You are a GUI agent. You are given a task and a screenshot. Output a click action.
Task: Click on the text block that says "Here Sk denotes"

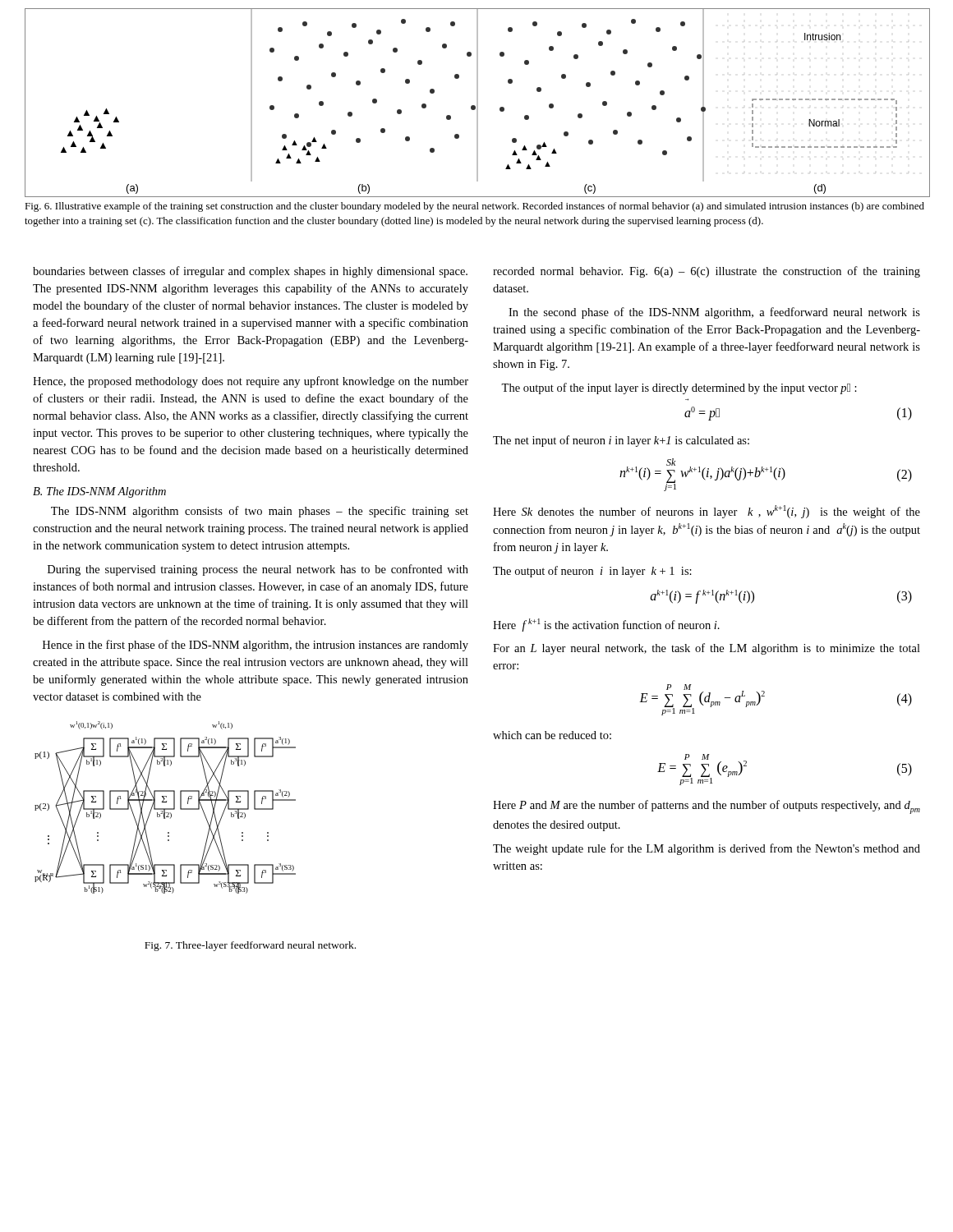(x=707, y=529)
